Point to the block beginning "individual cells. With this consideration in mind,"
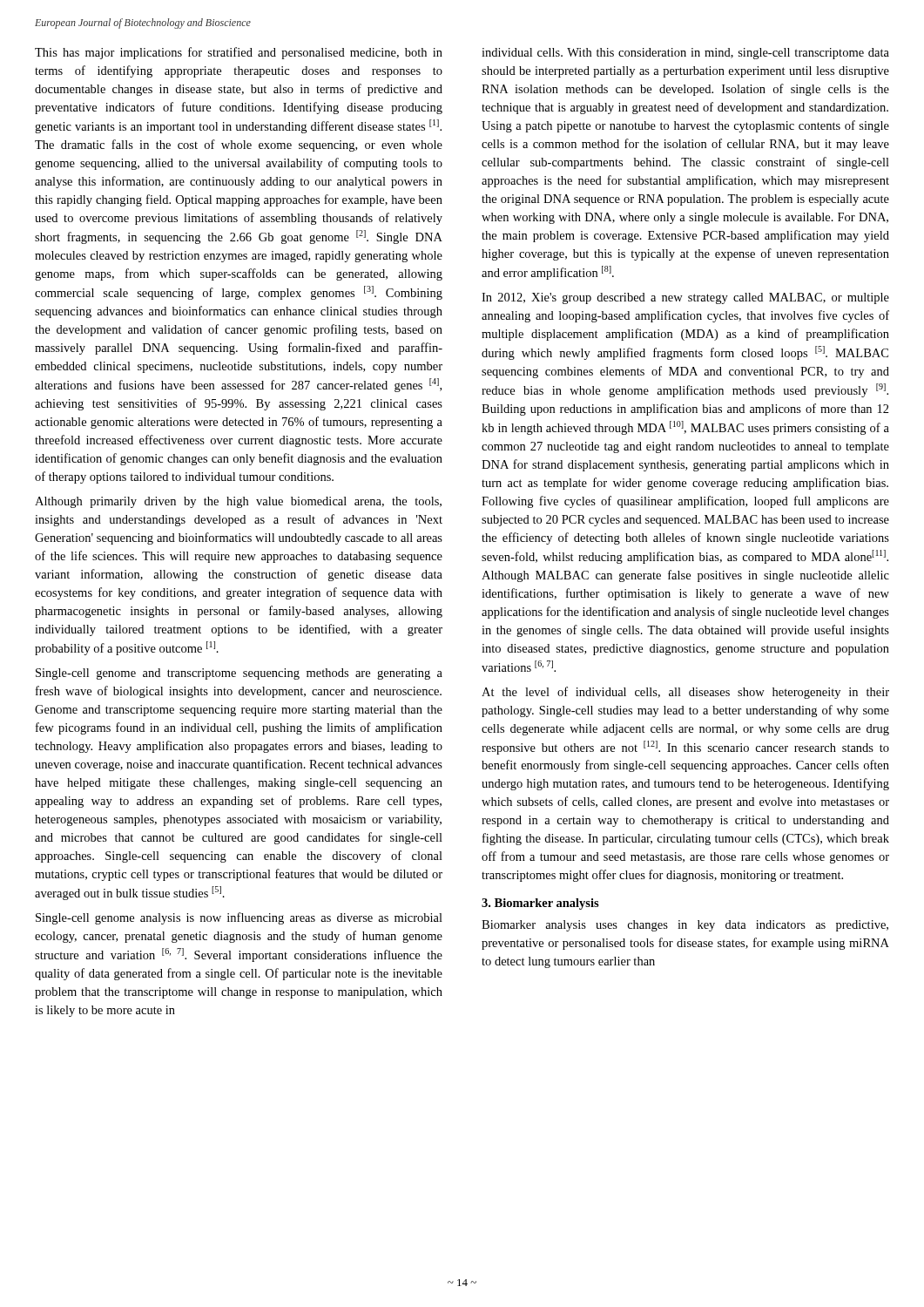 point(685,163)
